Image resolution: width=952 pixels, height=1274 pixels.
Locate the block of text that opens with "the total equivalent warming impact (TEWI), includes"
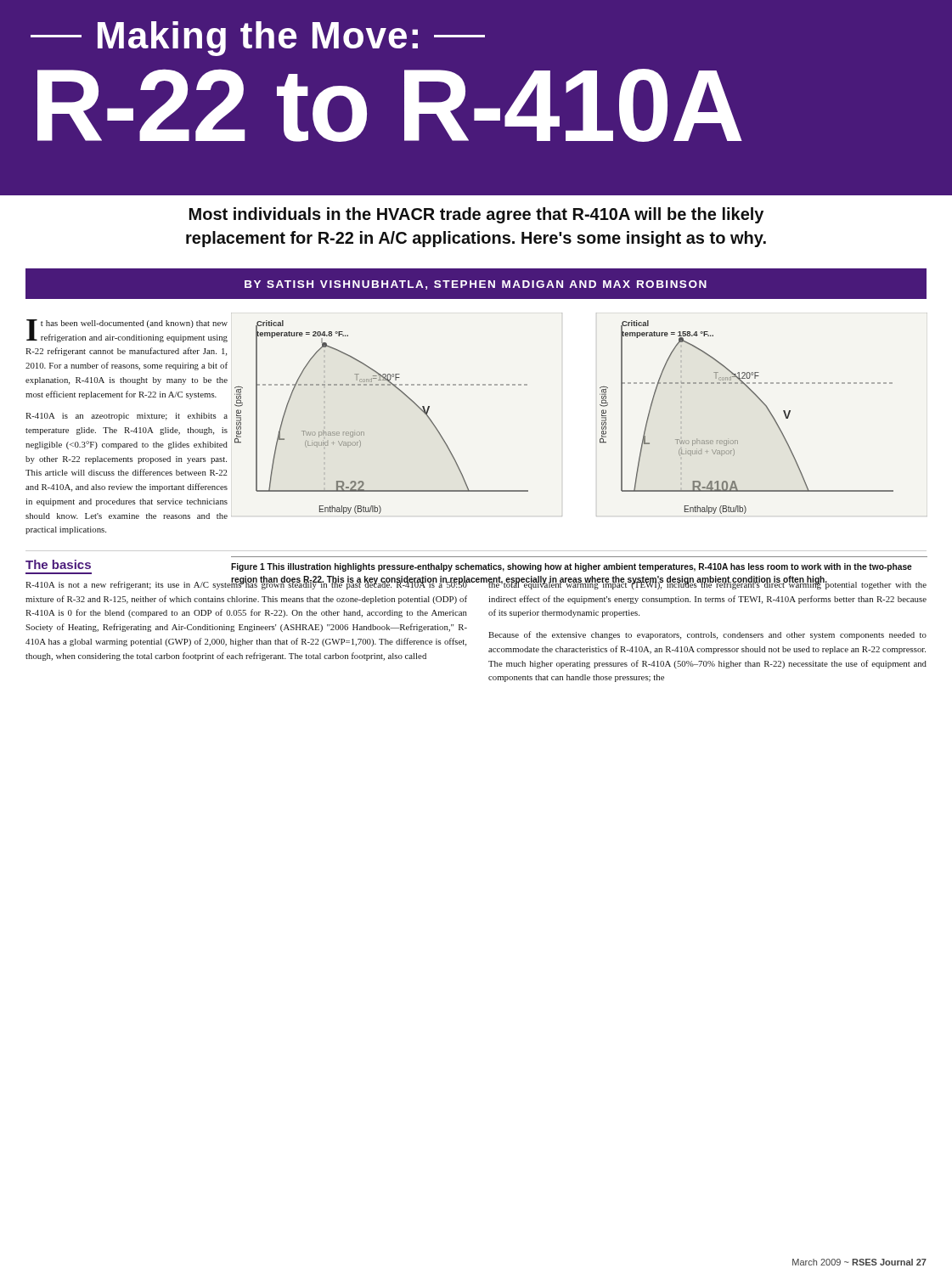(707, 631)
